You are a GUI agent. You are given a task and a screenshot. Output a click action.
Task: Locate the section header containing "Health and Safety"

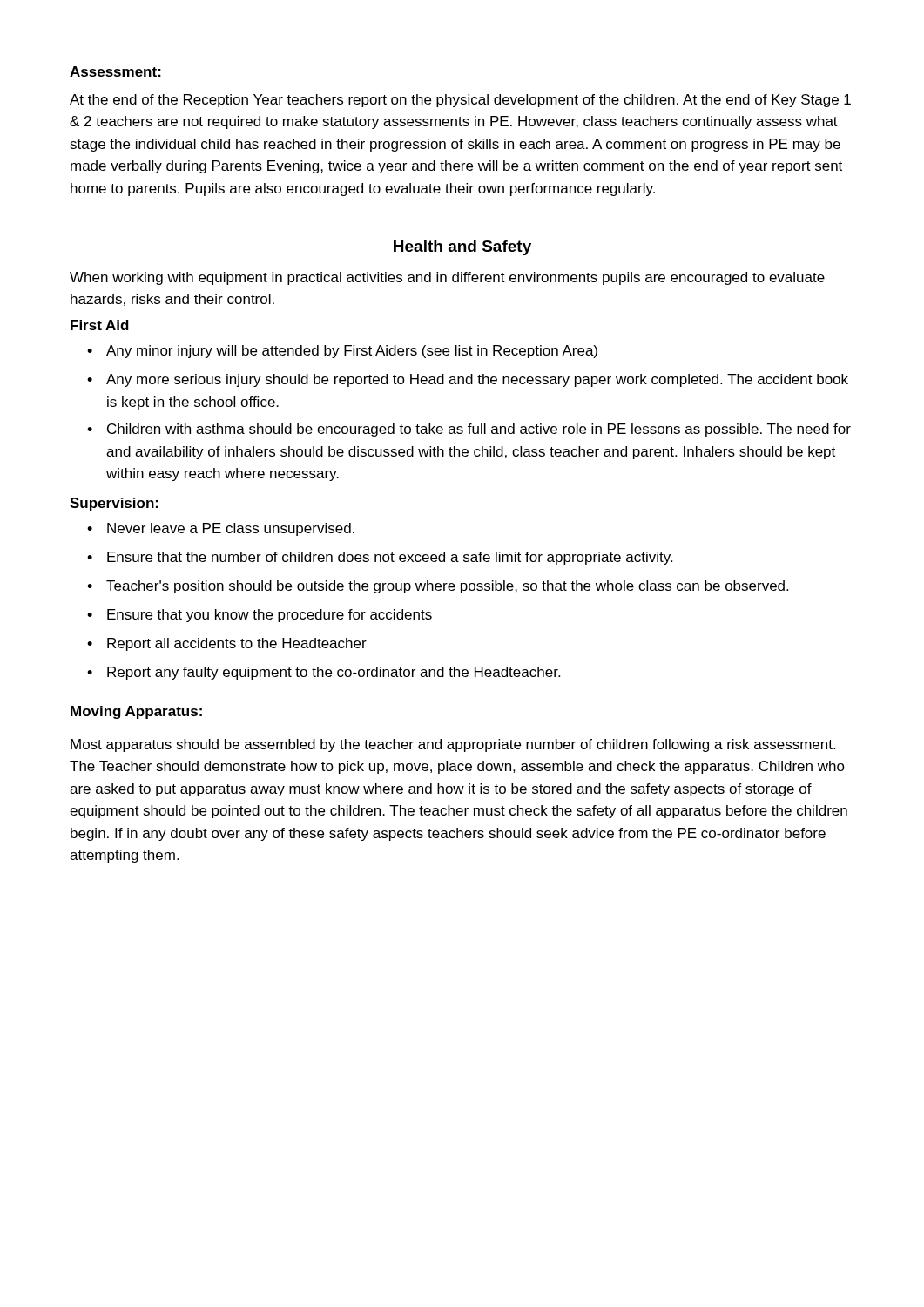point(462,246)
